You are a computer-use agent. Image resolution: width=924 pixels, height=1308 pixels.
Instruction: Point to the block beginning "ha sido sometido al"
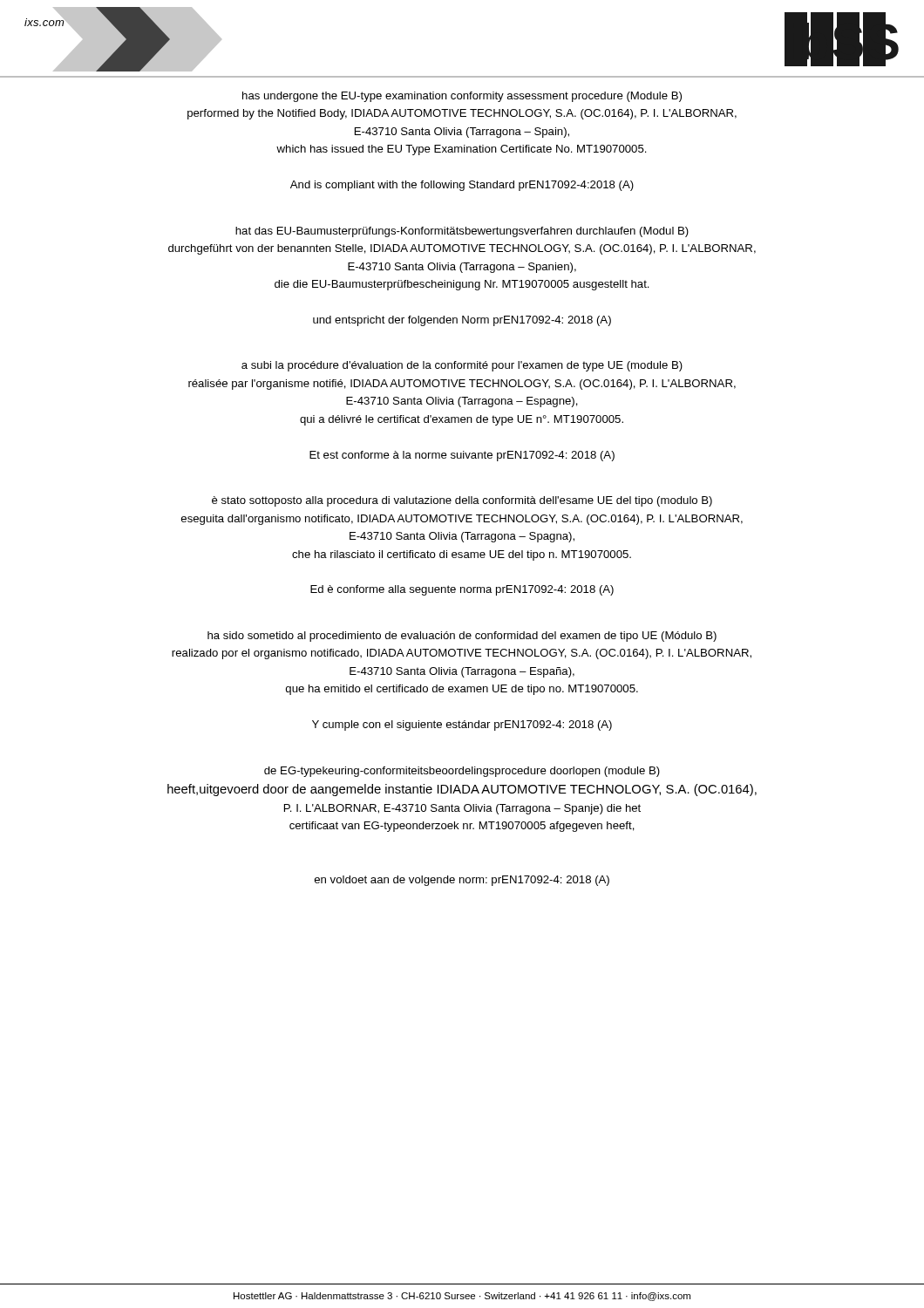pos(462,680)
